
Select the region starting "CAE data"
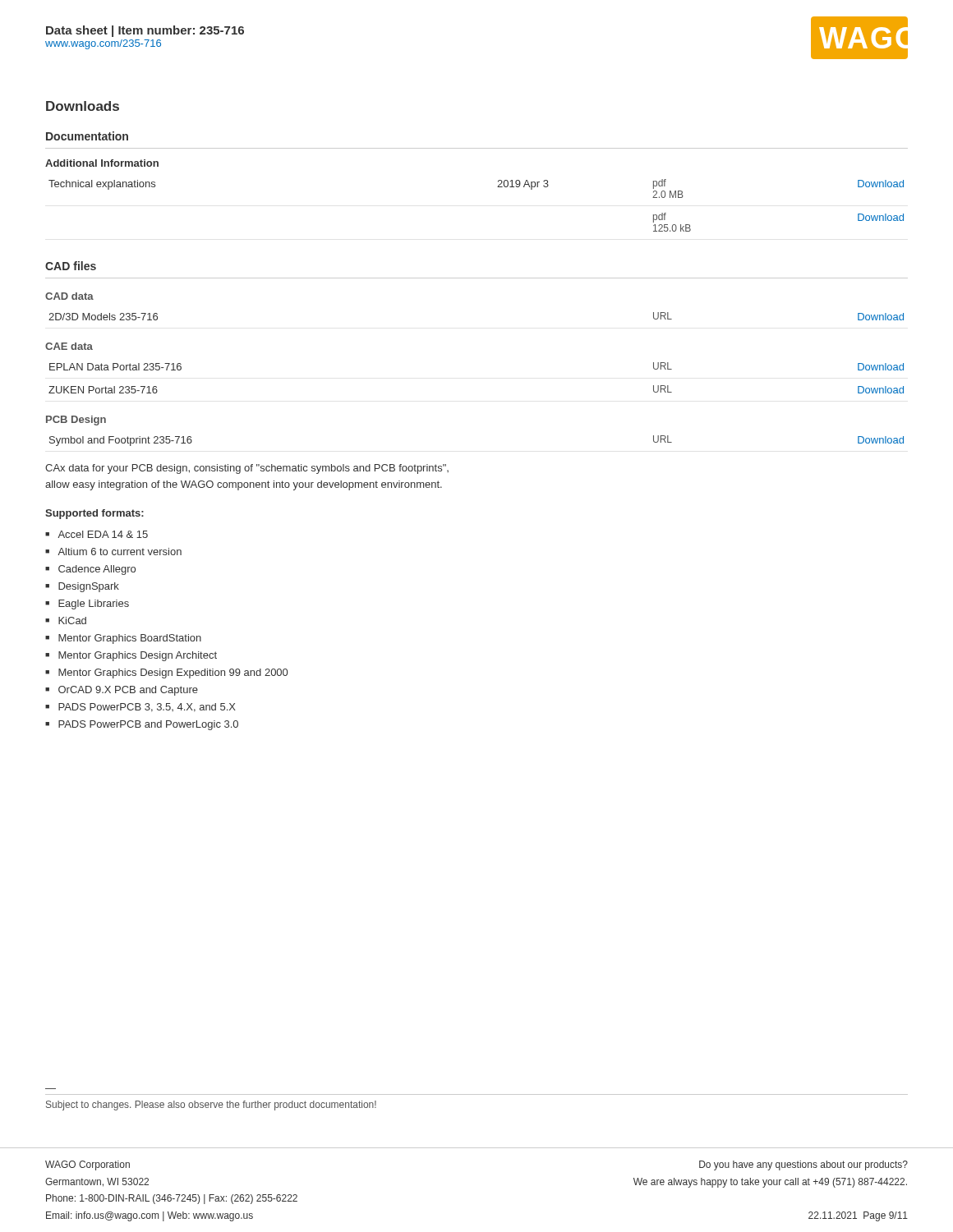(x=69, y=346)
